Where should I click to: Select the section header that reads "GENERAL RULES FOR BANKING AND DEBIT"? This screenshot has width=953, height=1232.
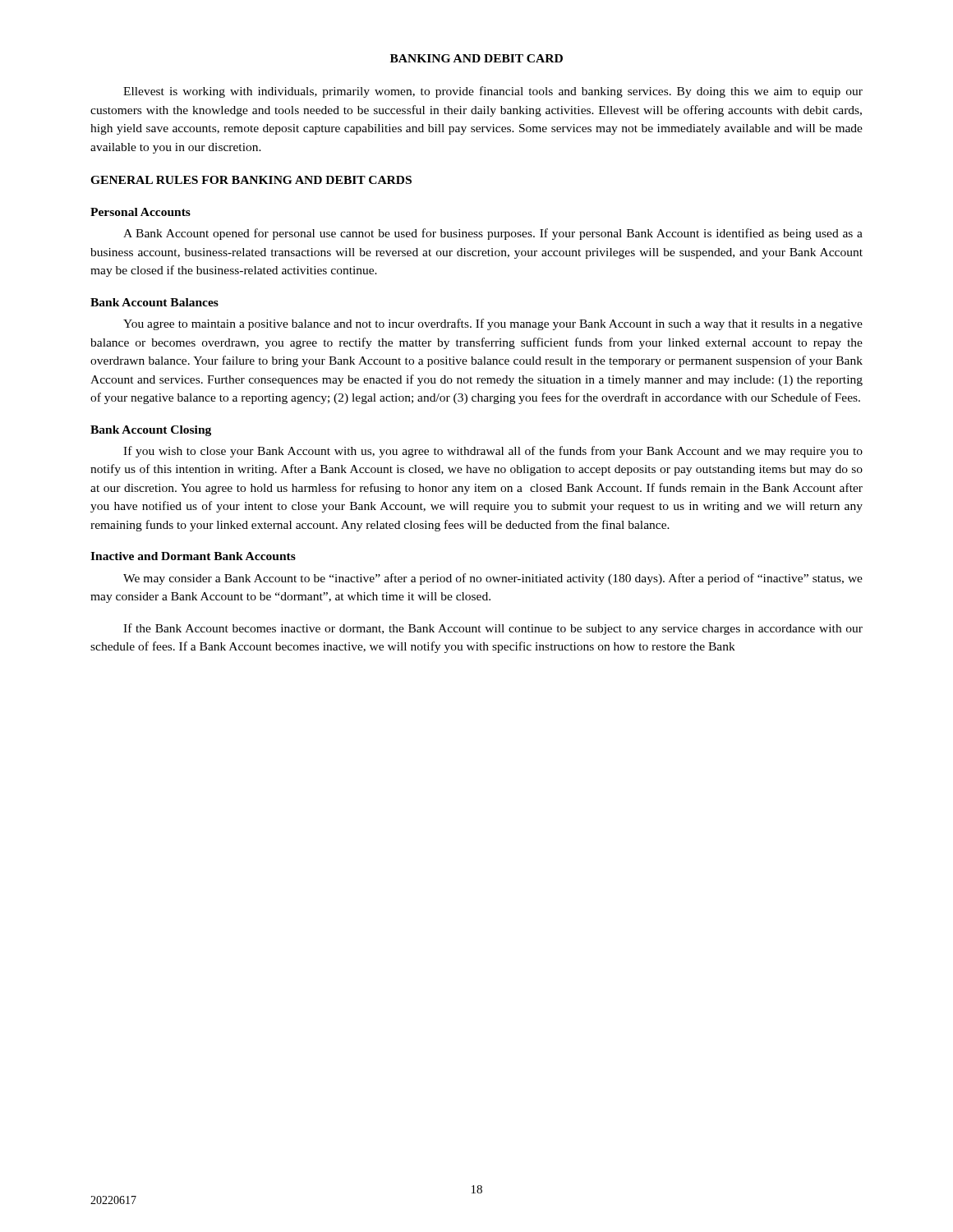pyautogui.click(x=251, y=180)
